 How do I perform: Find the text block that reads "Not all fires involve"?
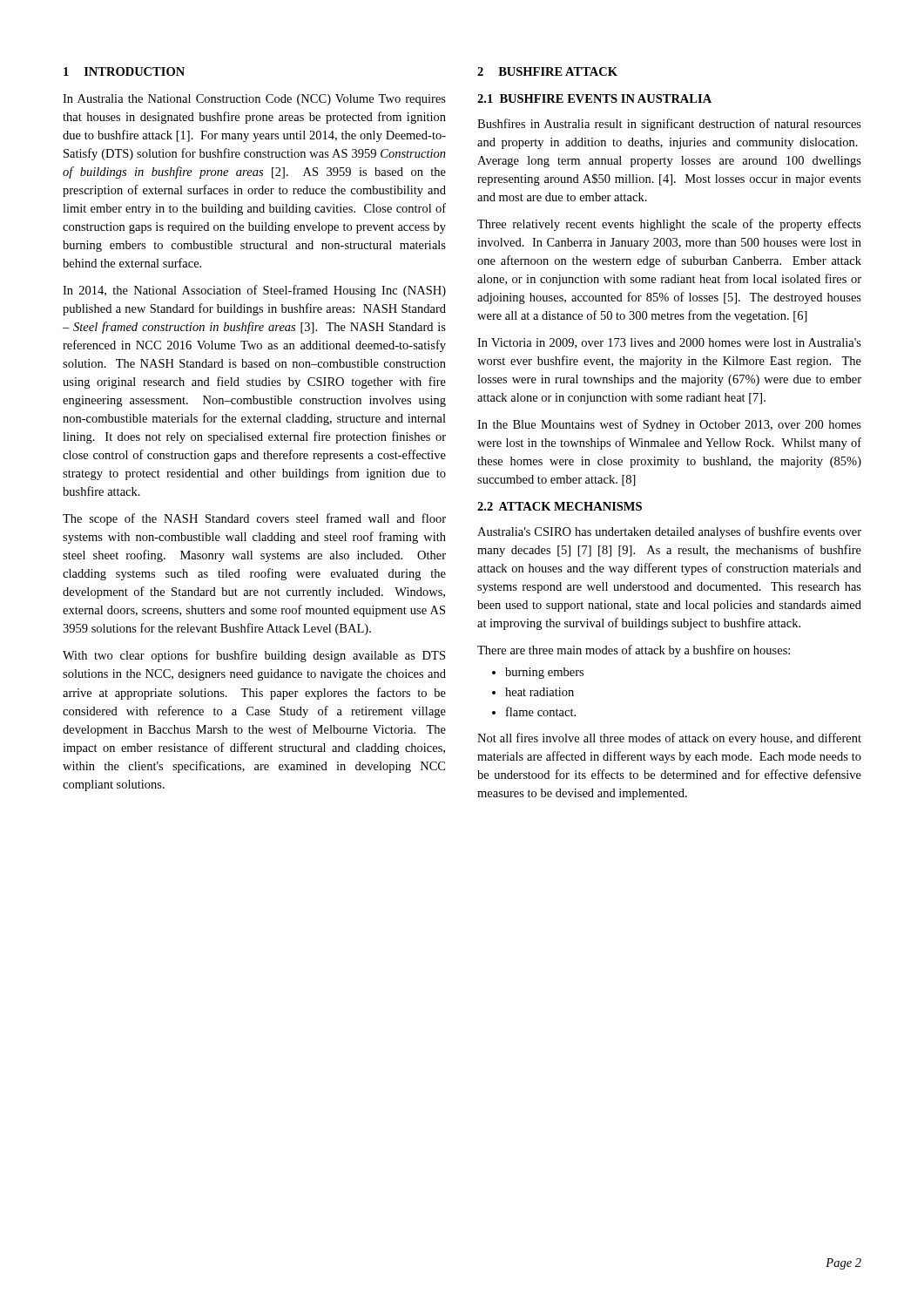[x=669, y=766]
